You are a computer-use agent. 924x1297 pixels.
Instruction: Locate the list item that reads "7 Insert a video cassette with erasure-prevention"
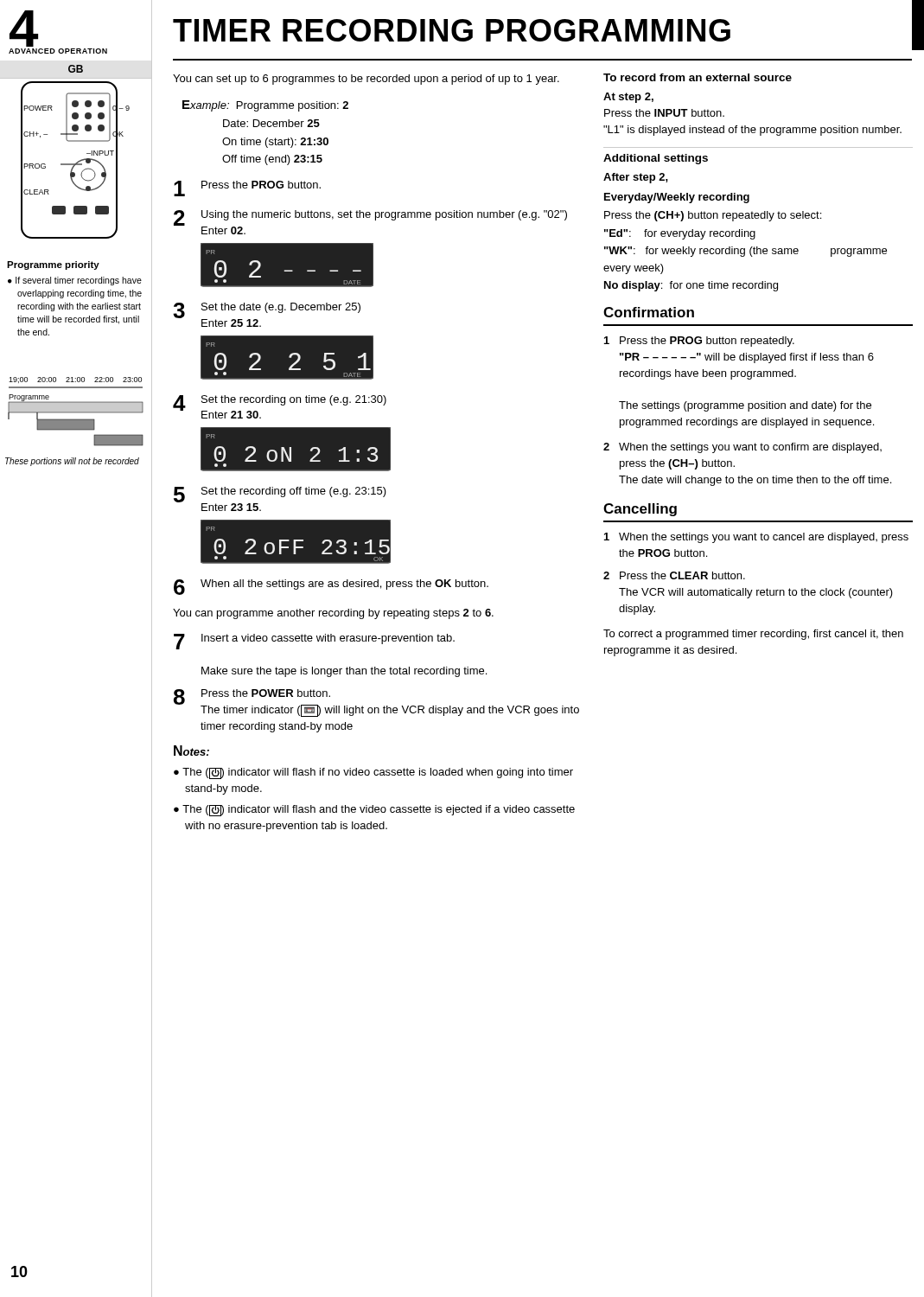coord(379,655)
